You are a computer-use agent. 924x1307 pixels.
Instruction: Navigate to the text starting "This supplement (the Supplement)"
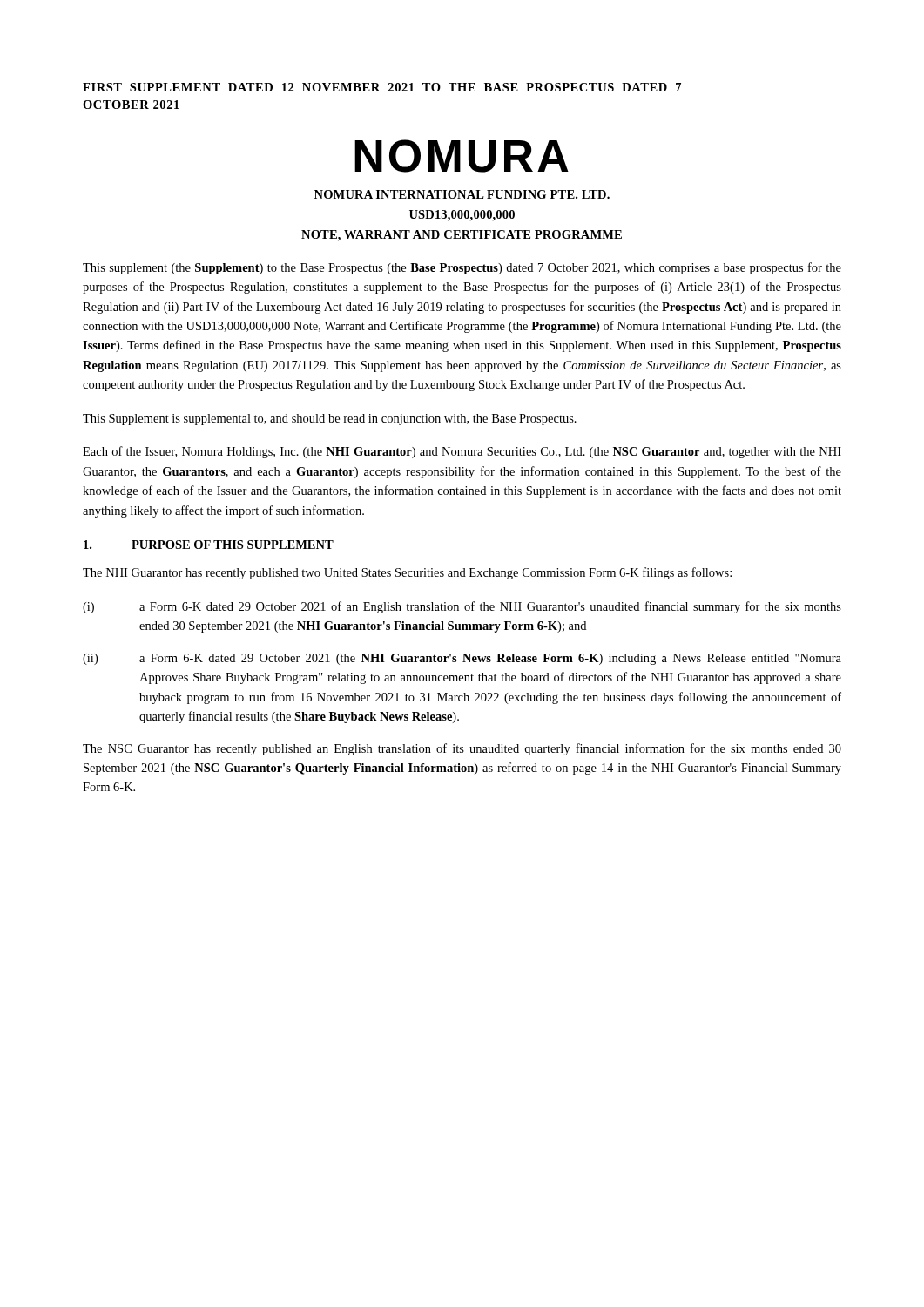click(x=462, y=326)
